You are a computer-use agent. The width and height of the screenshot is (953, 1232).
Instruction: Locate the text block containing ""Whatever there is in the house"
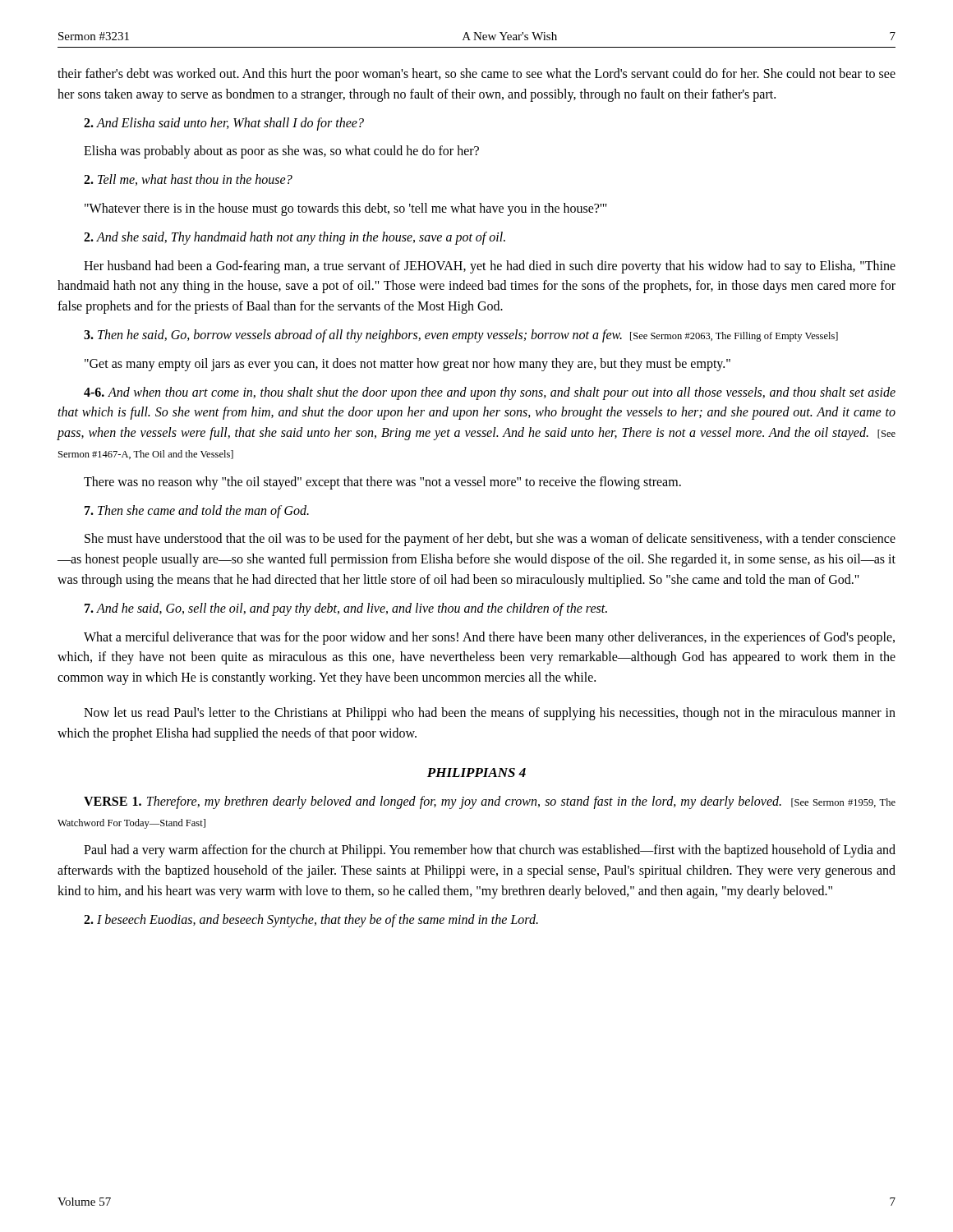(x=476, y=209)
